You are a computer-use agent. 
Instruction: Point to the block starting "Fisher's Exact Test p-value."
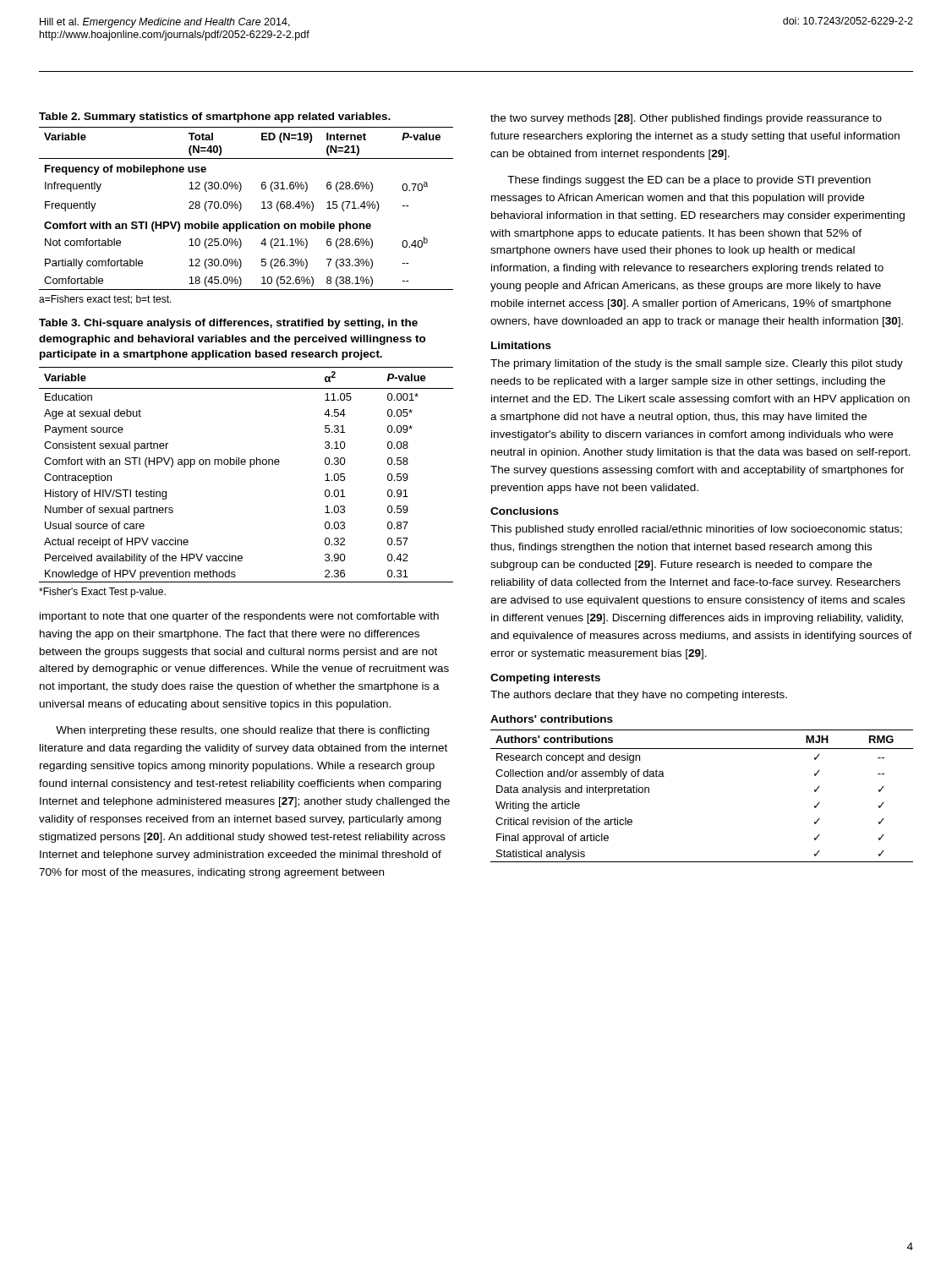(x=103, y=591)
